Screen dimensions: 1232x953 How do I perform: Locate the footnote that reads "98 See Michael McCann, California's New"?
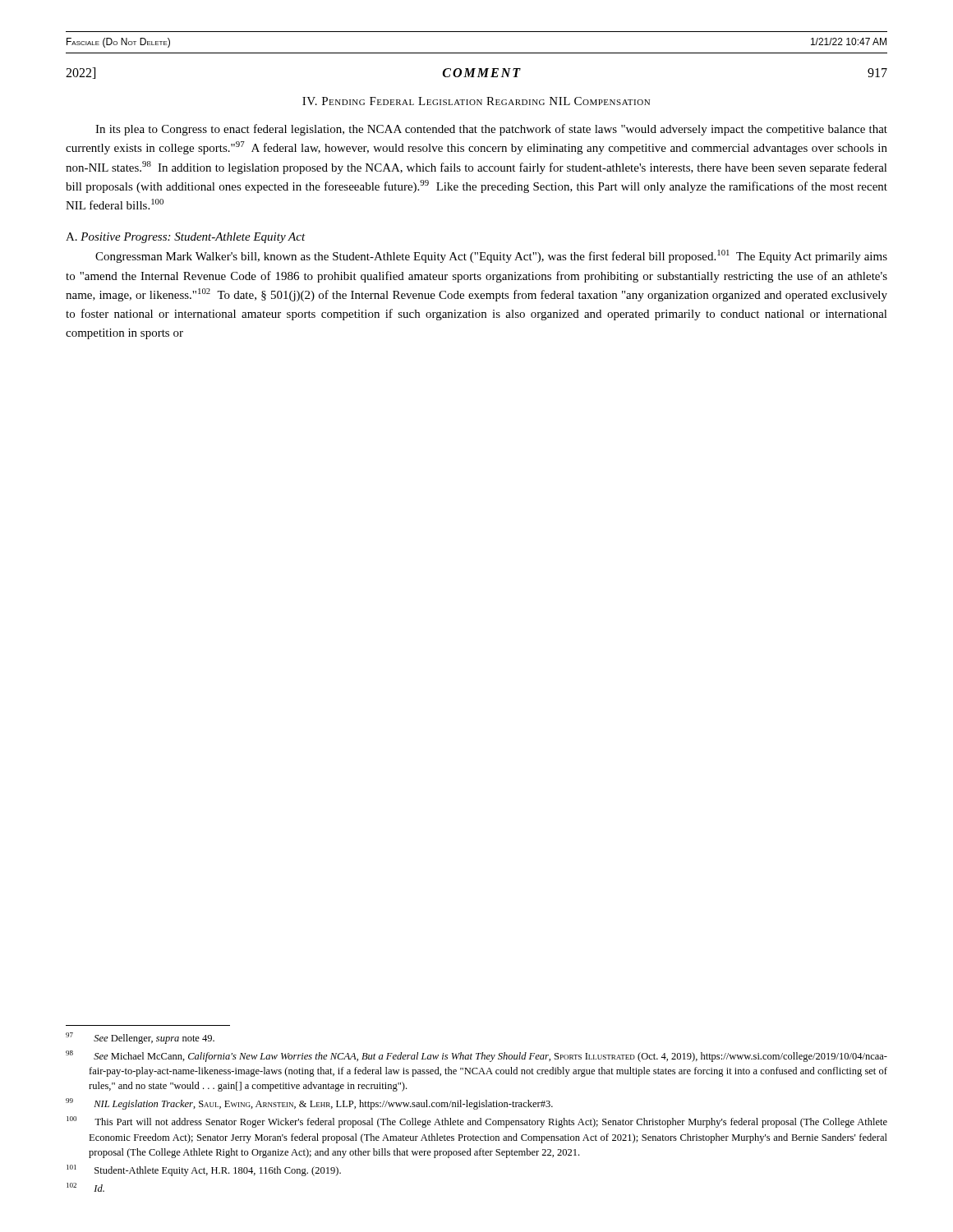476,1070
